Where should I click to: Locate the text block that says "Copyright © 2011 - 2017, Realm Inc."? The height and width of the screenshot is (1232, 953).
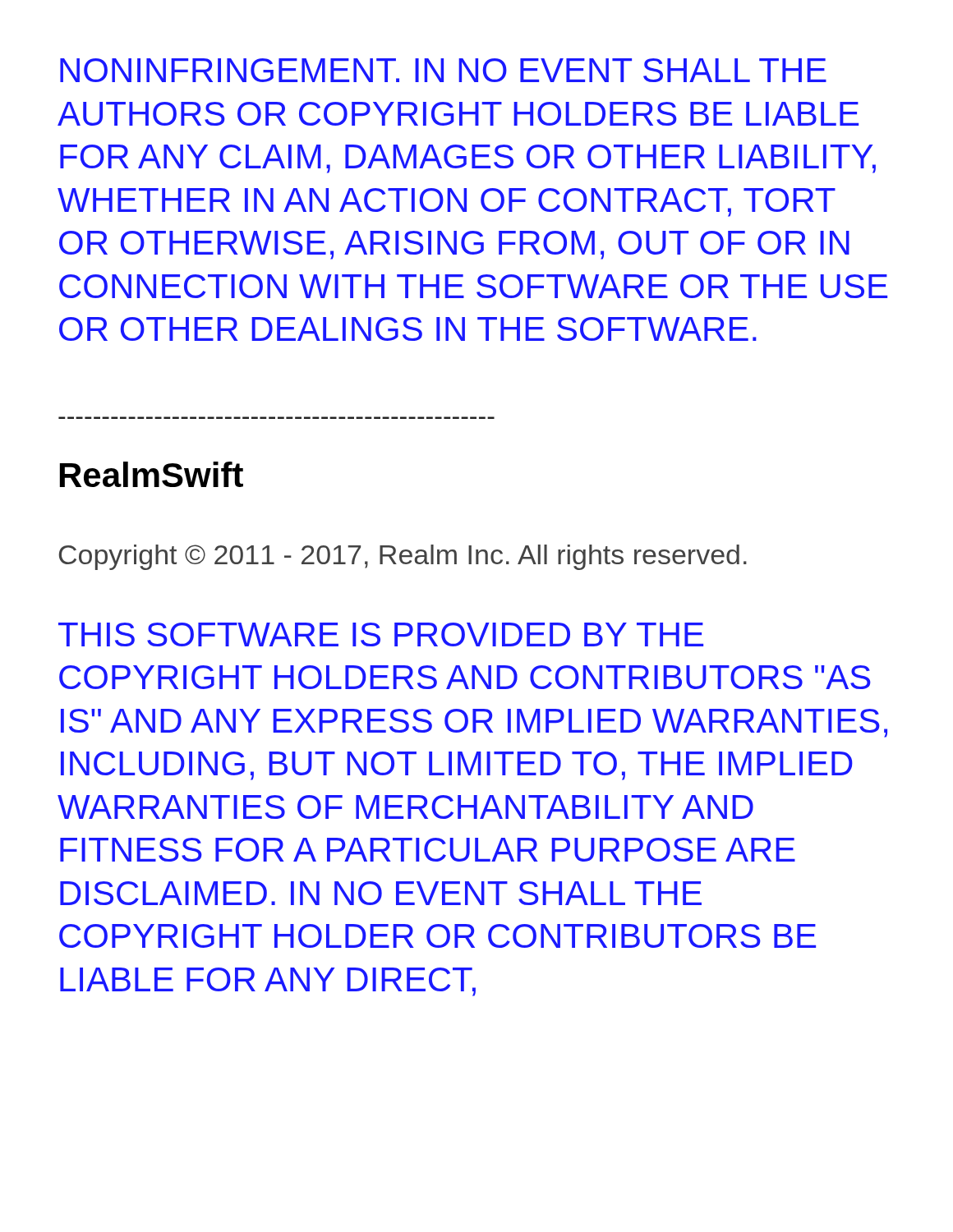pyautogui.click(x=403, y=554)
